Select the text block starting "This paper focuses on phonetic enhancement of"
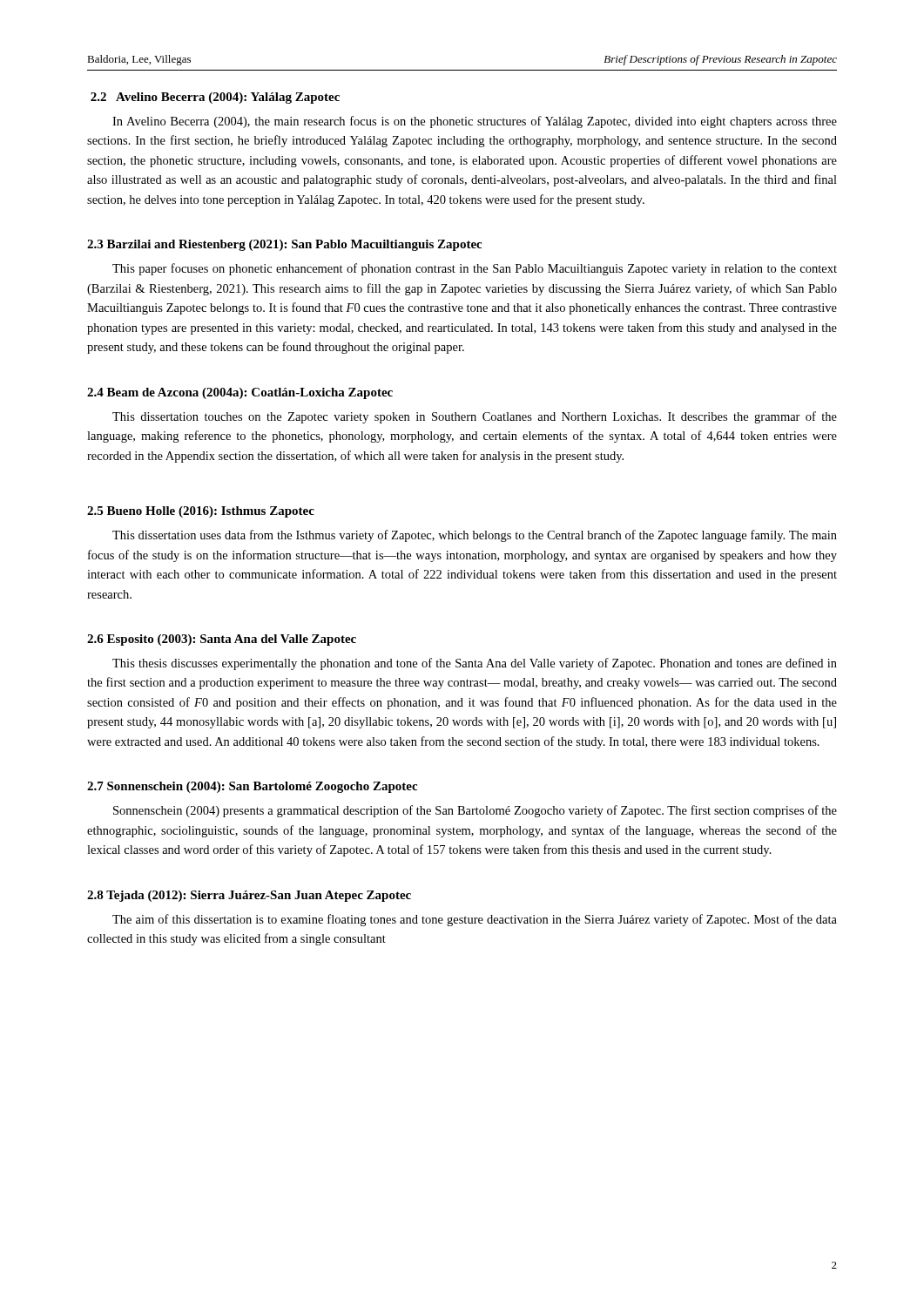Image resolution: width=924 pixels, height=1307 pixels. [462, 308]
